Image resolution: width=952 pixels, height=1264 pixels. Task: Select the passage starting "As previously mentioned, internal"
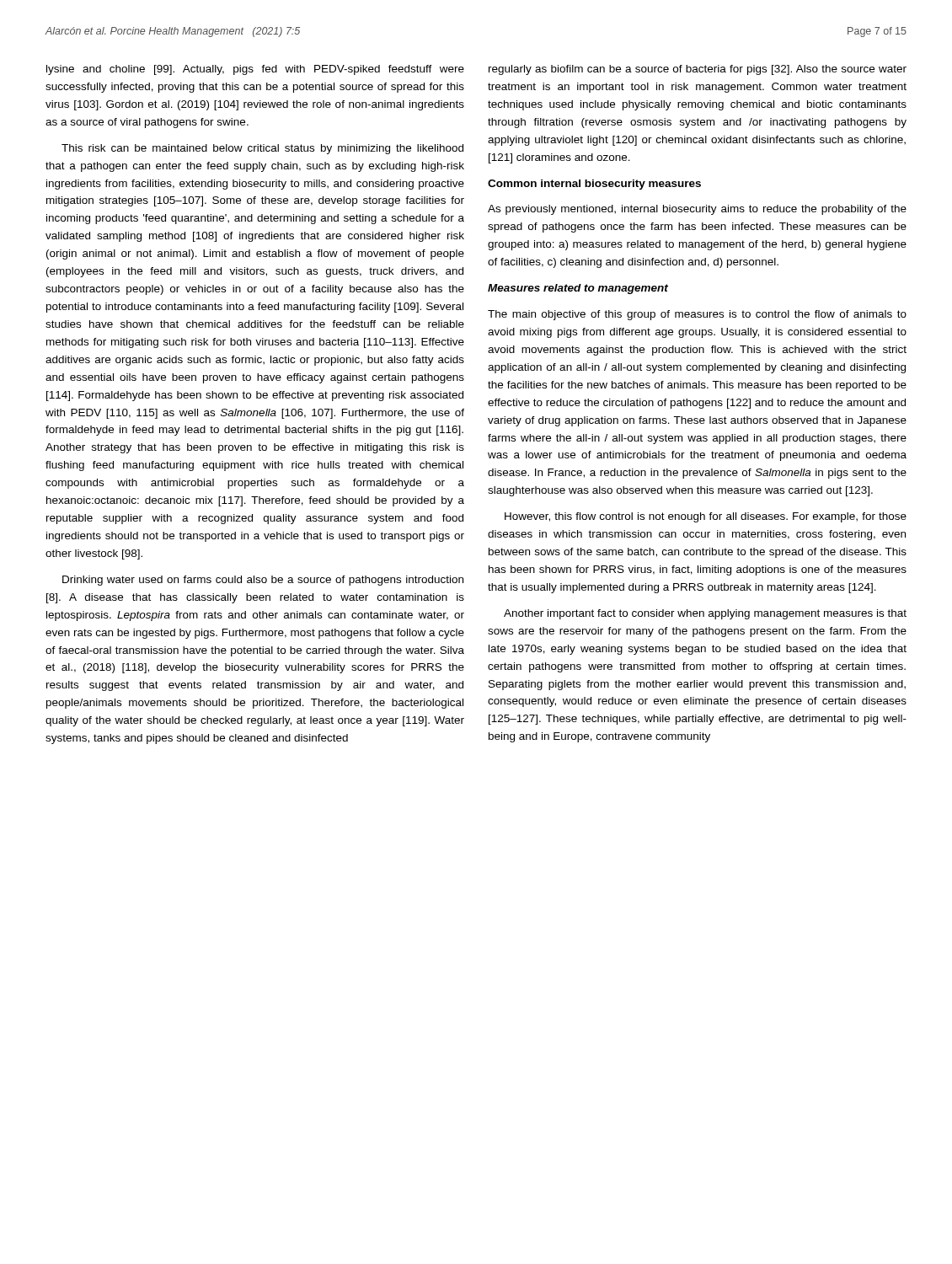(697, 236)
